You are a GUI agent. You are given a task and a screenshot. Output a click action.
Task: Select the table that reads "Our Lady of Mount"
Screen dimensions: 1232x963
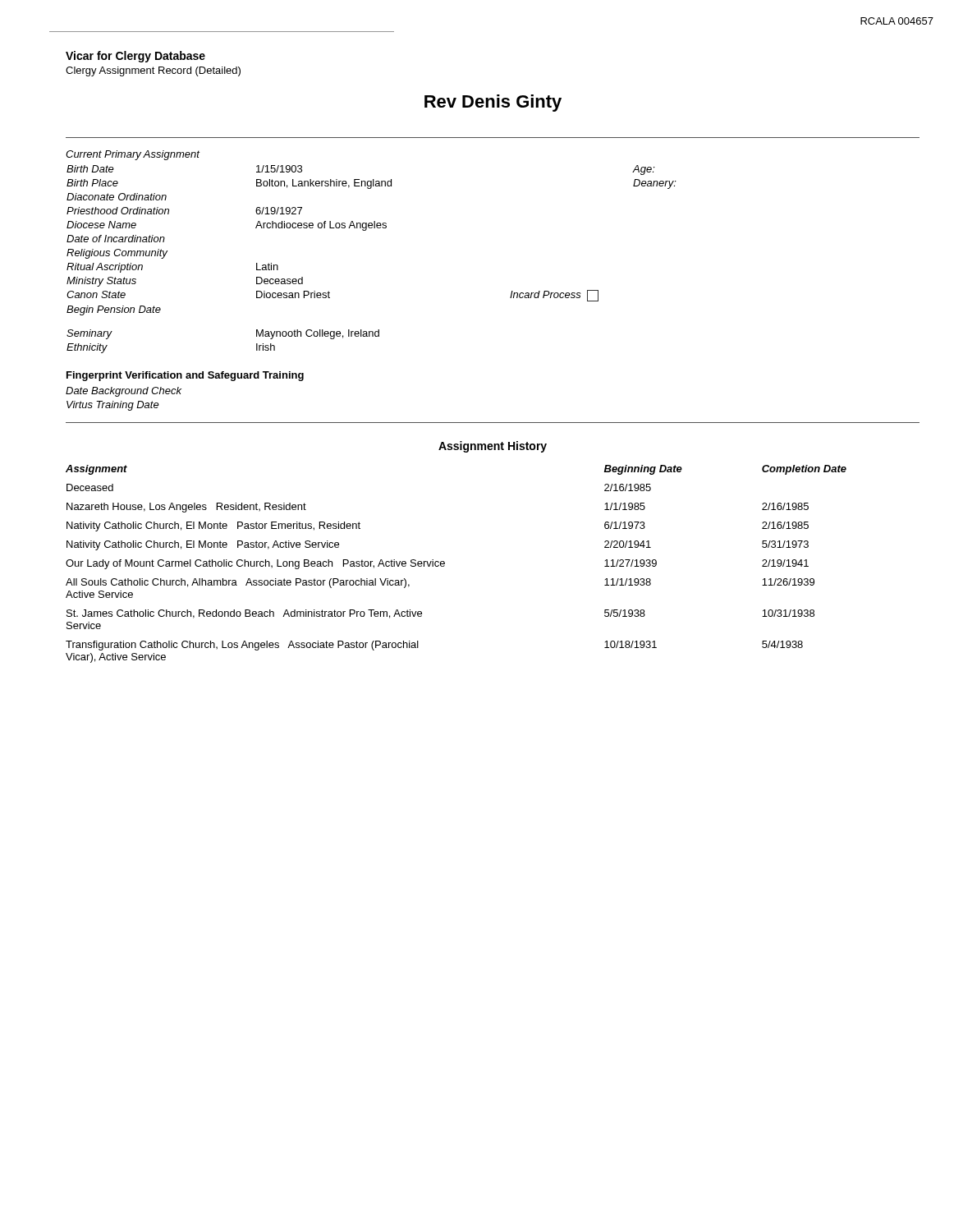click(493, 563)
